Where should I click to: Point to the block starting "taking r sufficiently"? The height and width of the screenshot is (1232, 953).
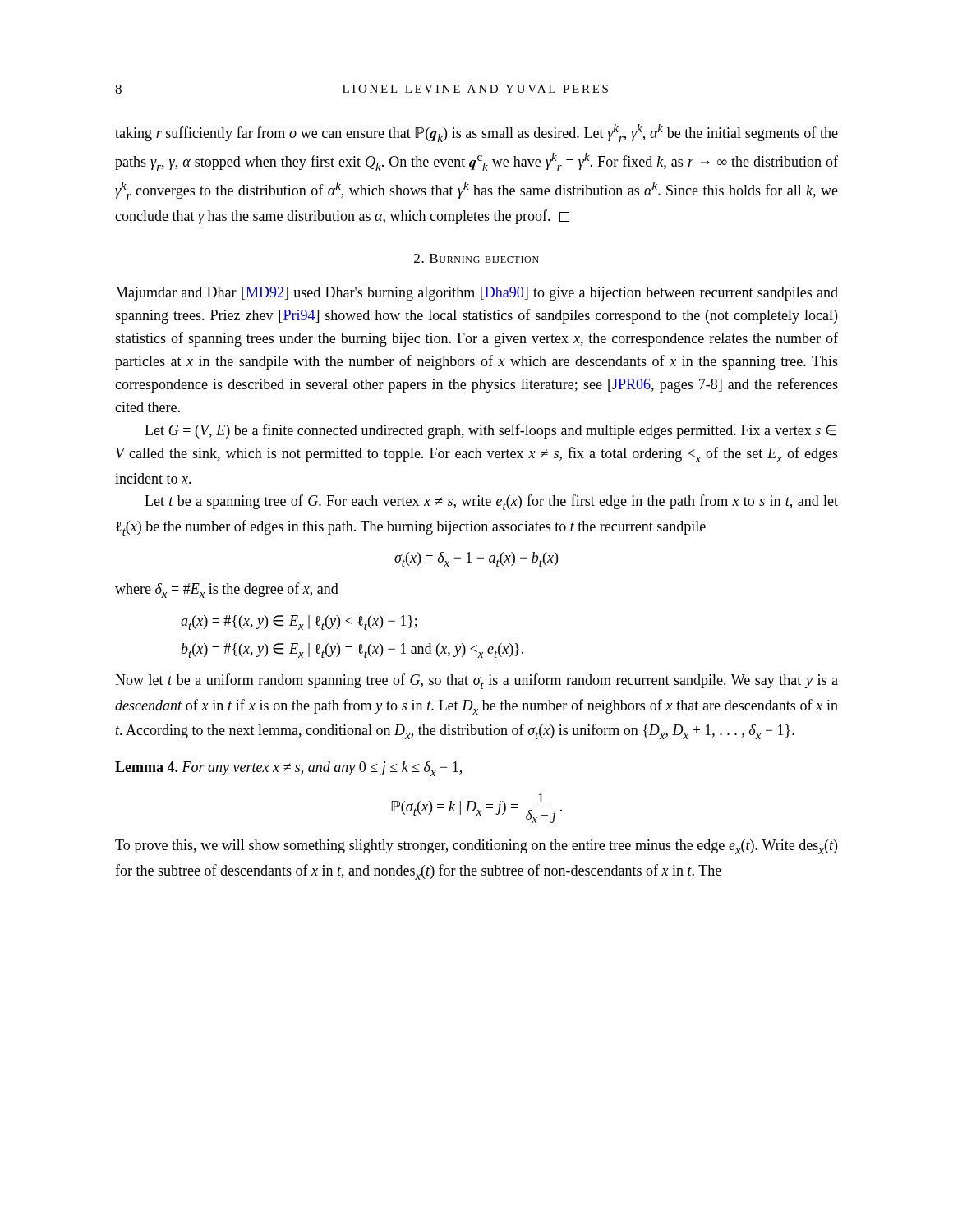click(x=476, y=173)
